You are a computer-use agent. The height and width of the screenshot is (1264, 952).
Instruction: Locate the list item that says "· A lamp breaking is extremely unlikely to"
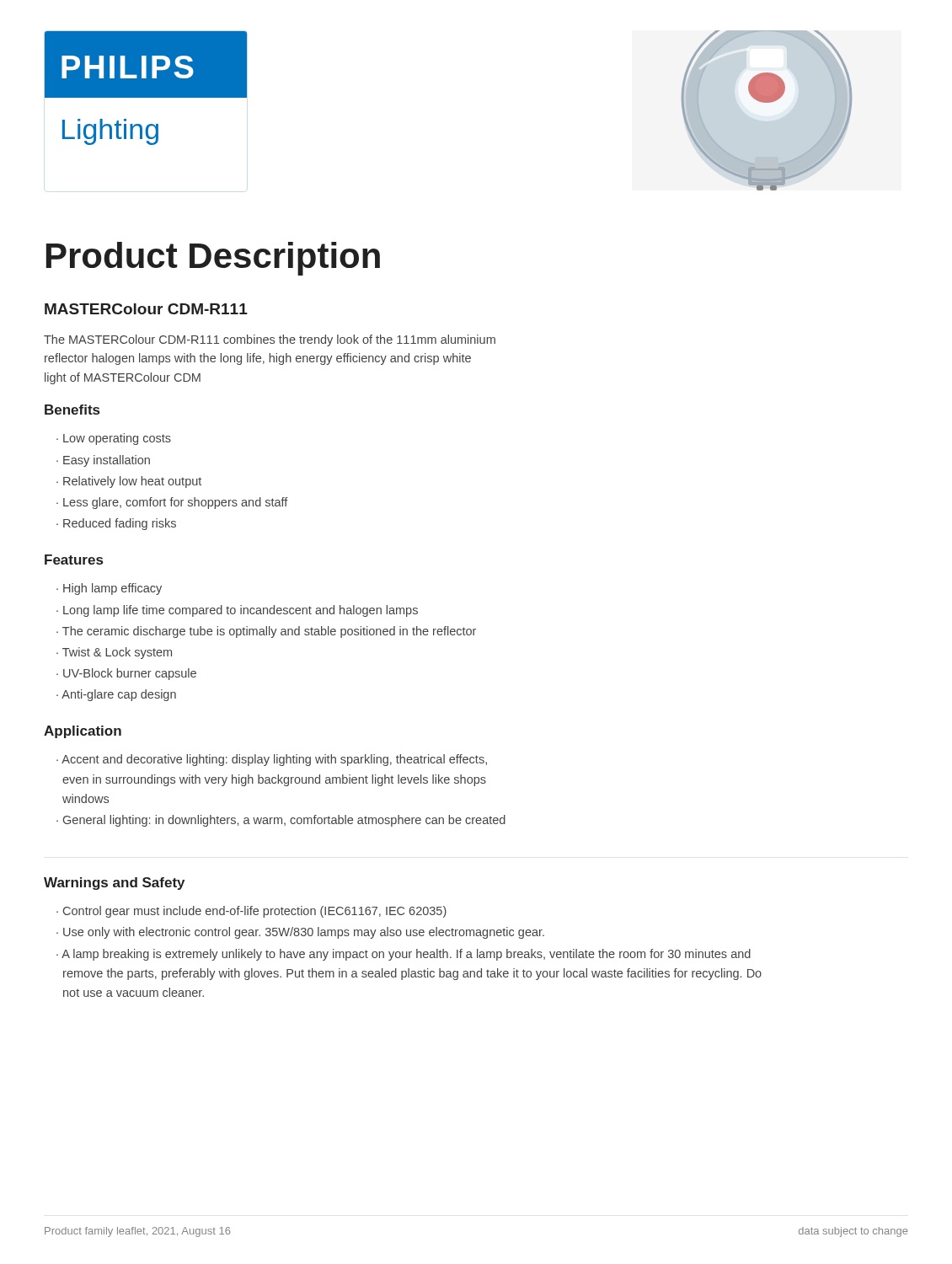coord(409,973)
